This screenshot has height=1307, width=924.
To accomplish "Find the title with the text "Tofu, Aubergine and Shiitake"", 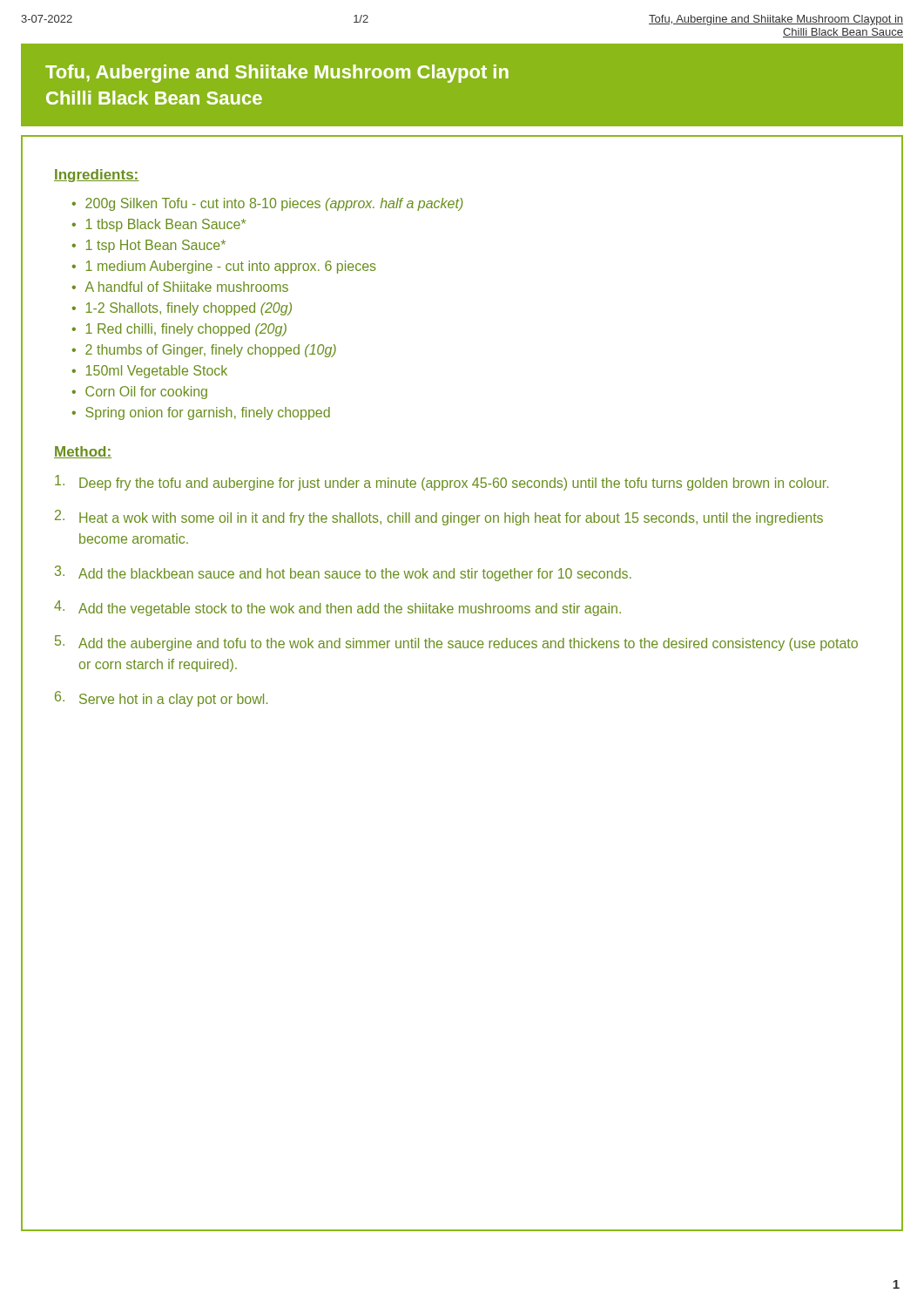I will pos(277,85).
